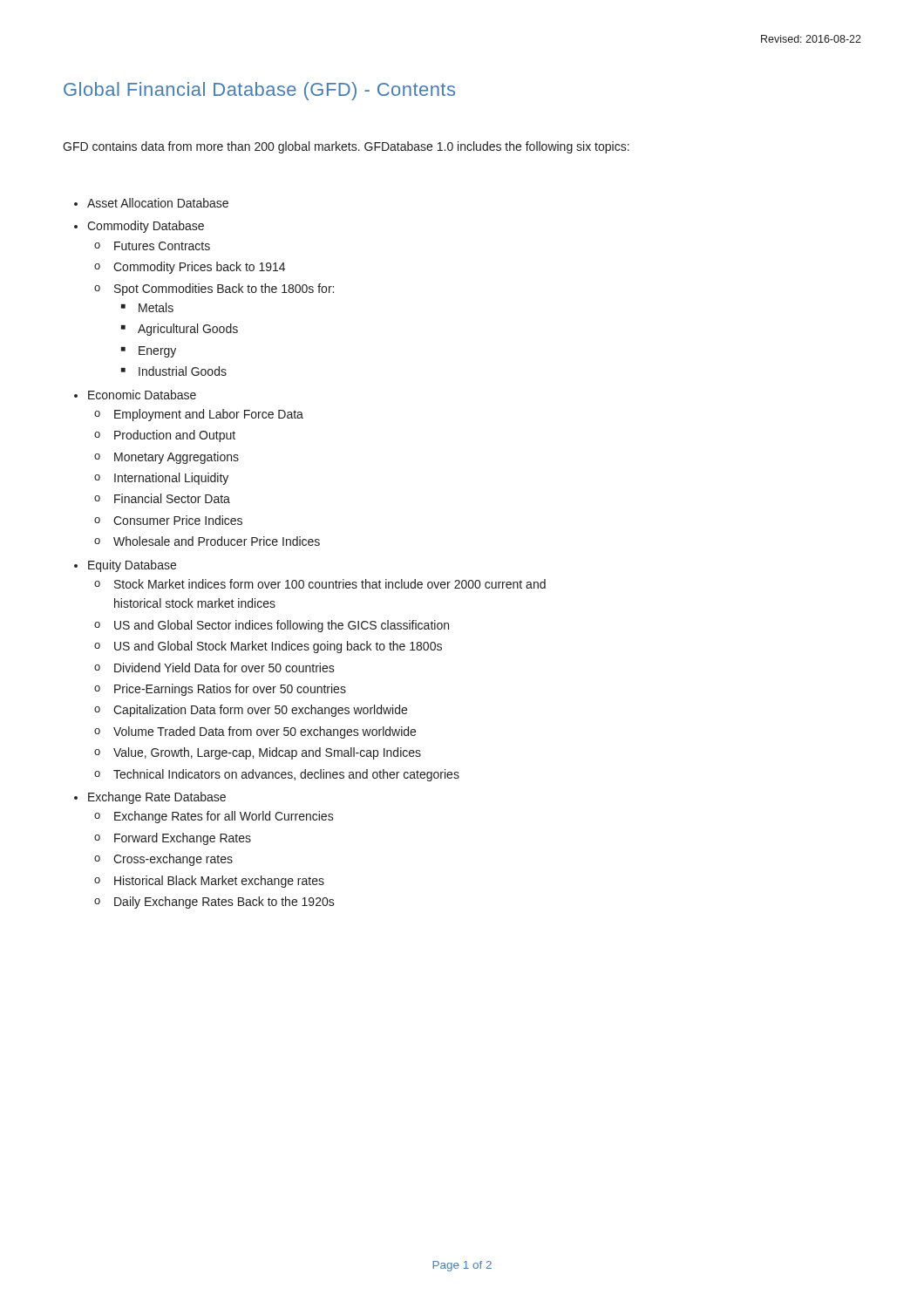Point to "Dividend Yield Data for over 50 countries"

(x=224, y=668)
